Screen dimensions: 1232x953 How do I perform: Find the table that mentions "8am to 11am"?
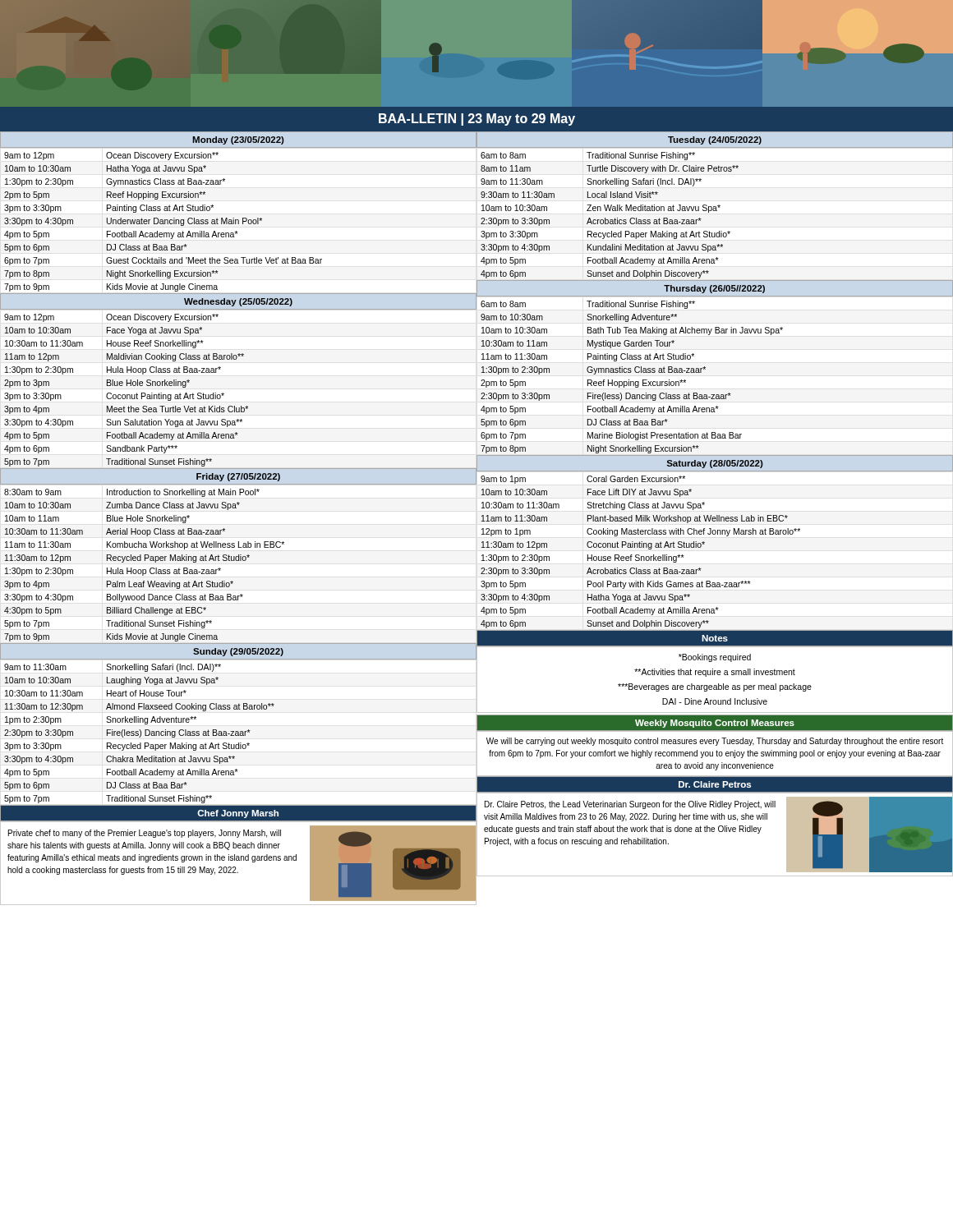tap(715, 214)
